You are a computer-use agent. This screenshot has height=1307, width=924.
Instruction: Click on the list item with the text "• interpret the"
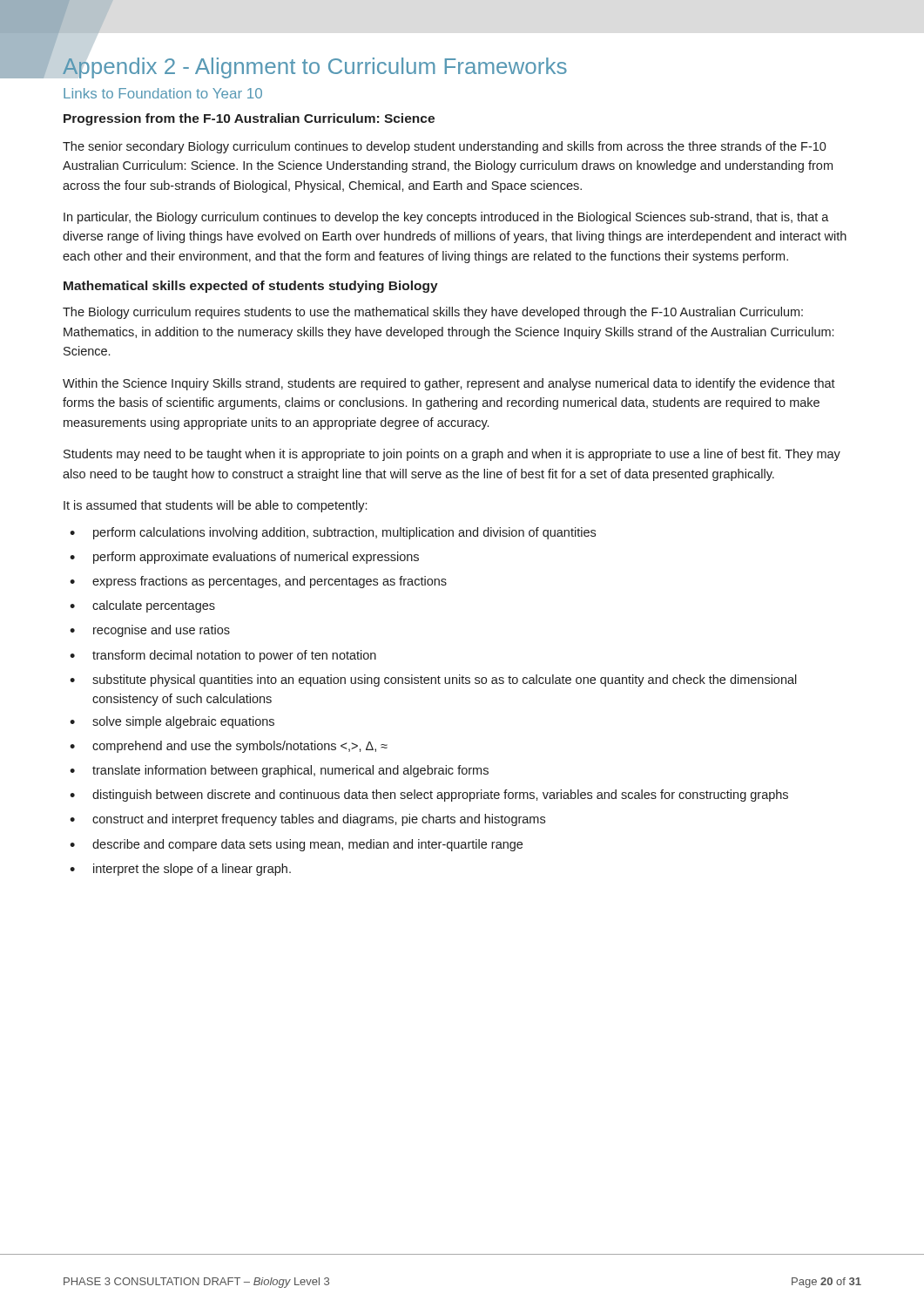coord(180,870)
